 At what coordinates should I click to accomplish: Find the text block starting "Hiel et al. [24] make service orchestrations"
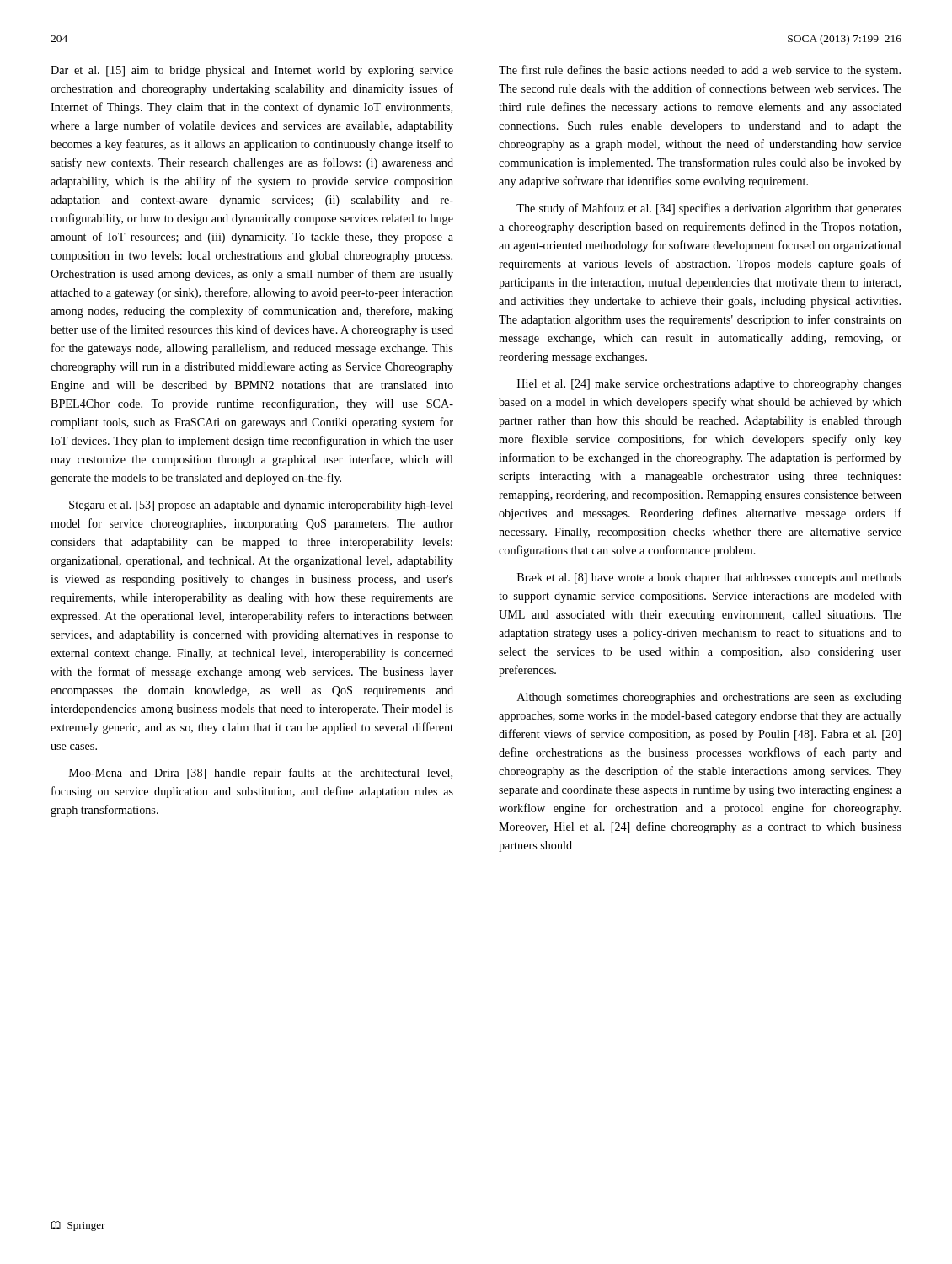(700, 467)
